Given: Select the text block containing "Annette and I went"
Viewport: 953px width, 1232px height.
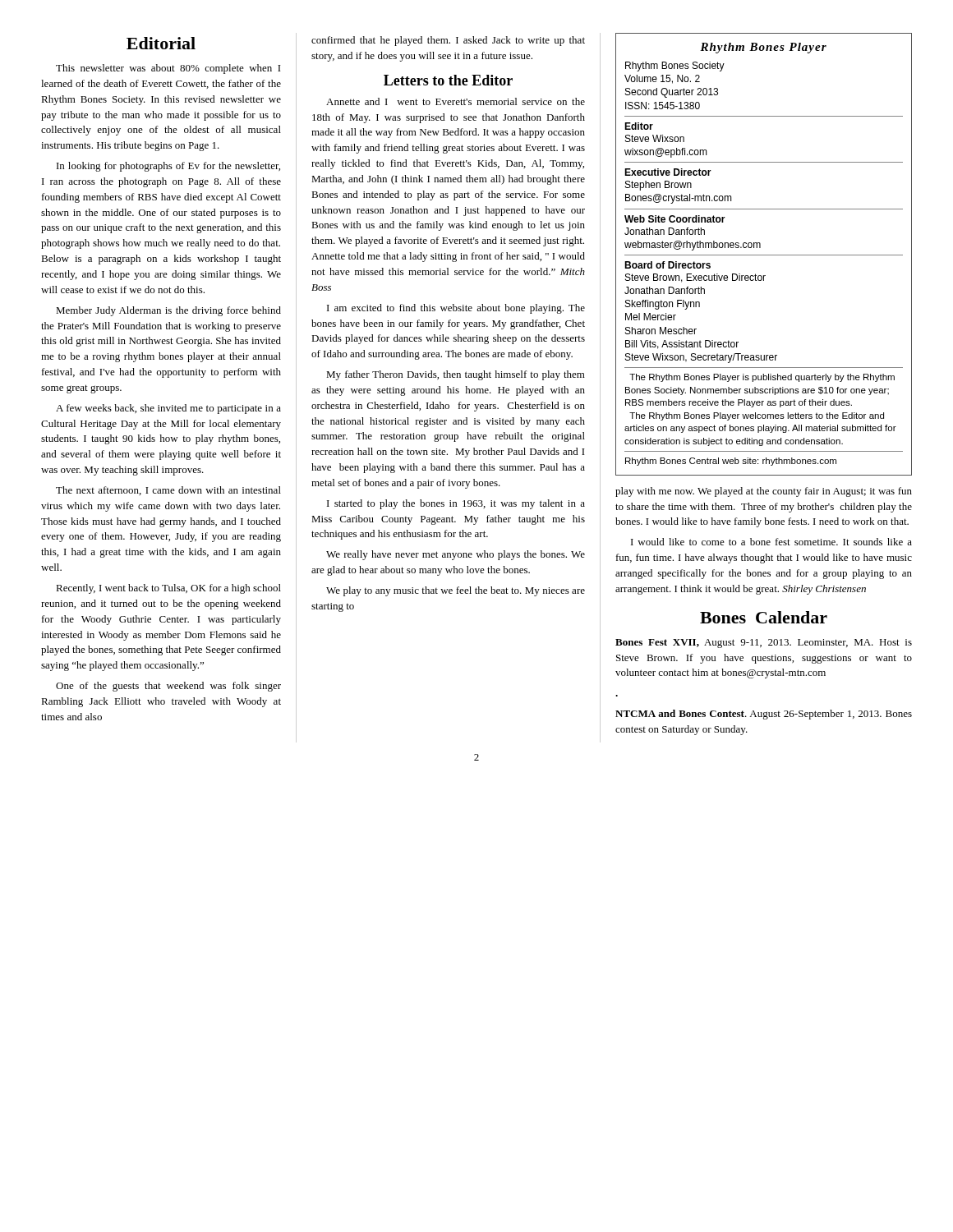Looking at the screenshot, I should 448,195.
